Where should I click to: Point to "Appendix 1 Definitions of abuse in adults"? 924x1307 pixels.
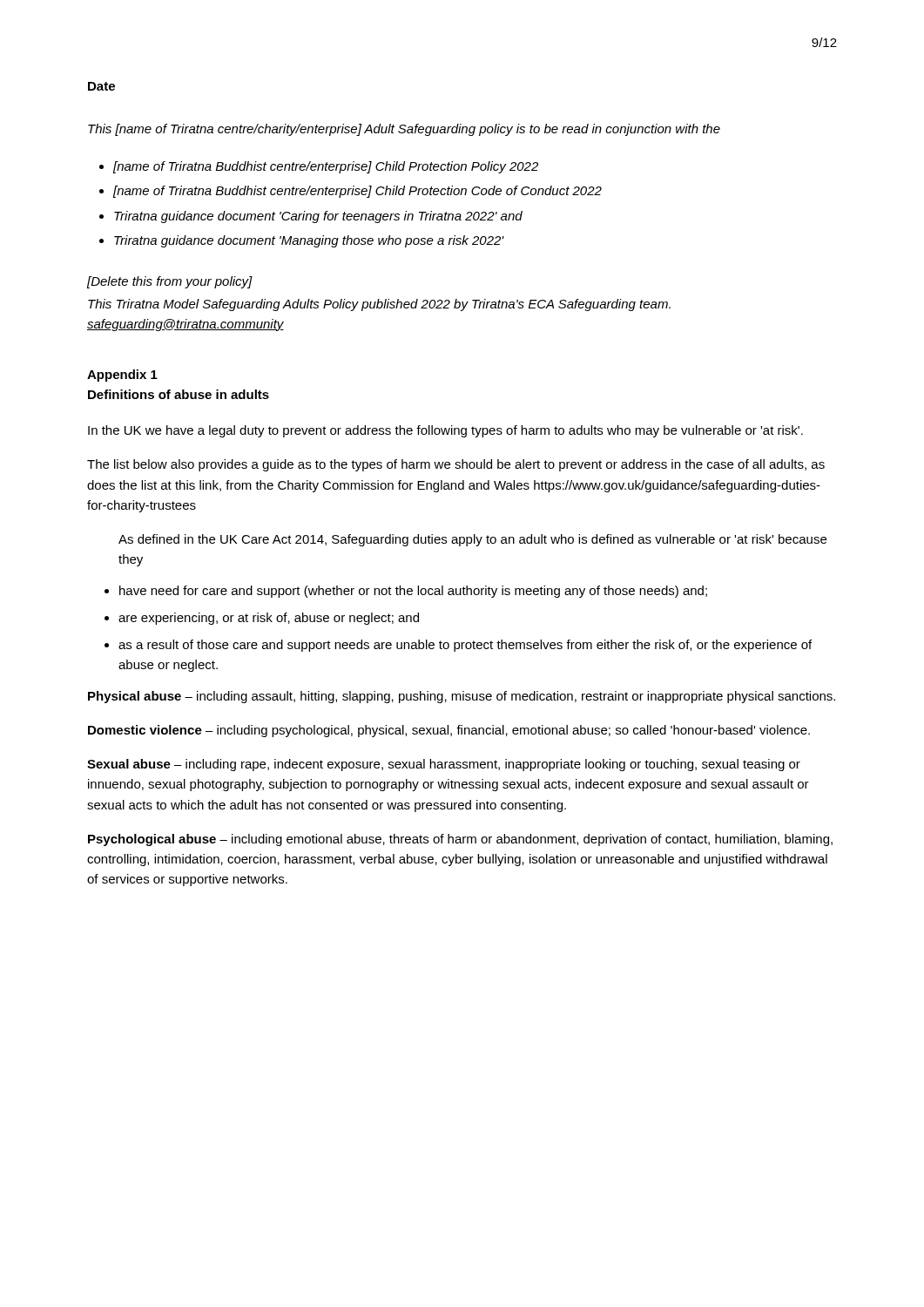pyautogui.click(x=122, y=376)
